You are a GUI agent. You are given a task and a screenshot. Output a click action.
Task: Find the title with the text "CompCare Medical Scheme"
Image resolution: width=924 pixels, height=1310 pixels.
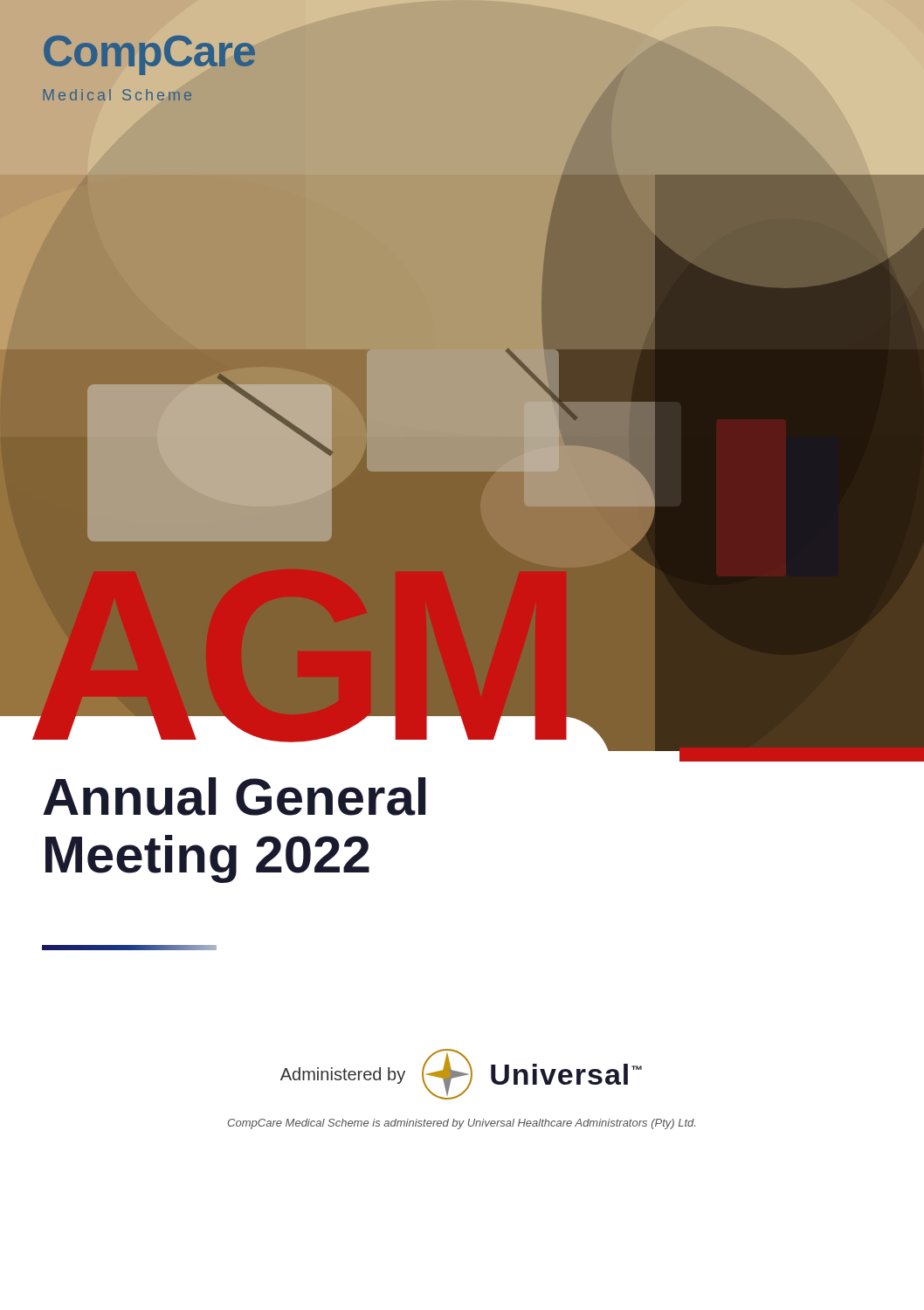tap(182, 65)
